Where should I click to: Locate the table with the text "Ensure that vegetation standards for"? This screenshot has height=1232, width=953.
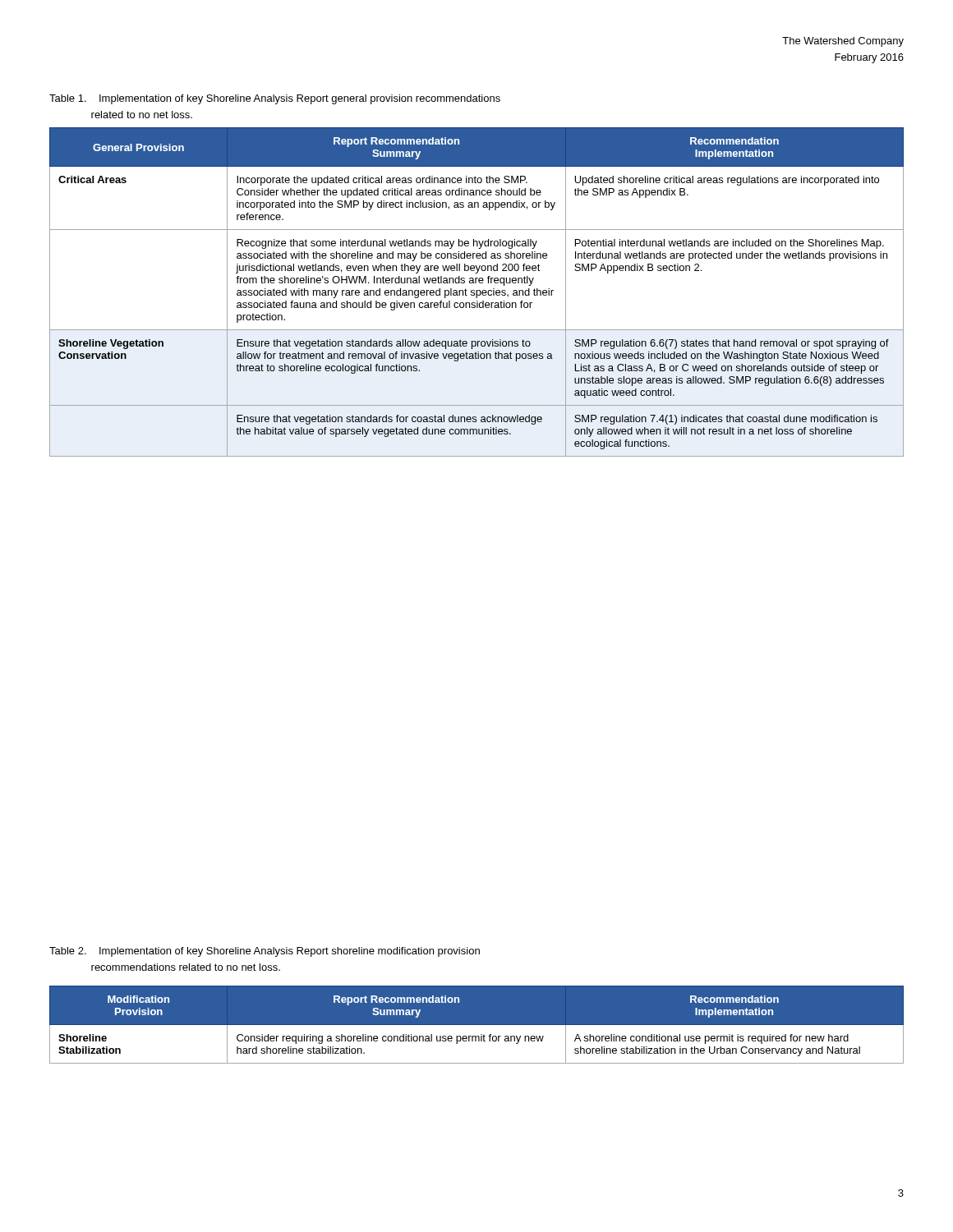click(x=476, y=292)
